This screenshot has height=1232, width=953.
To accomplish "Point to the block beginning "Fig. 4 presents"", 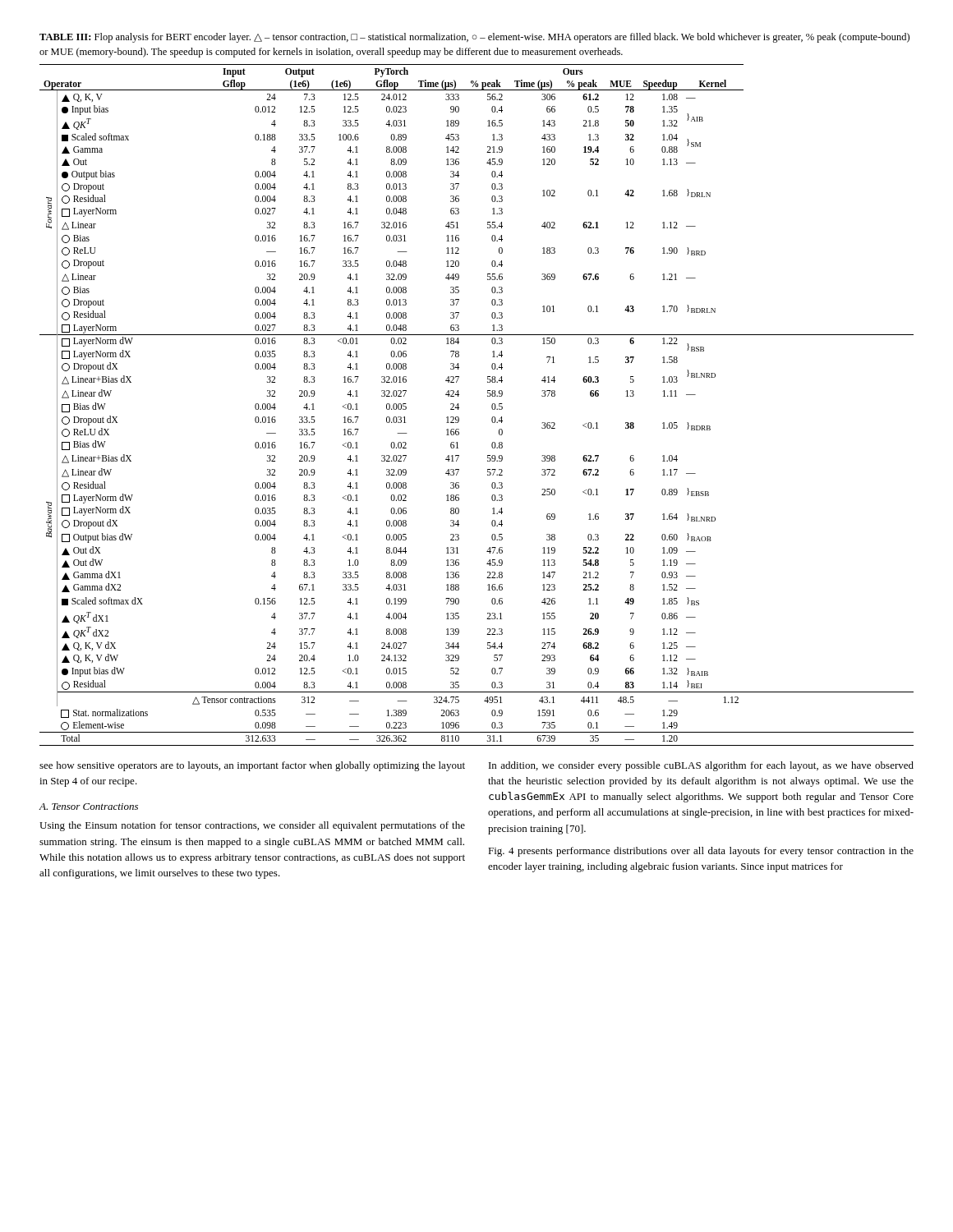I will 701,858.
